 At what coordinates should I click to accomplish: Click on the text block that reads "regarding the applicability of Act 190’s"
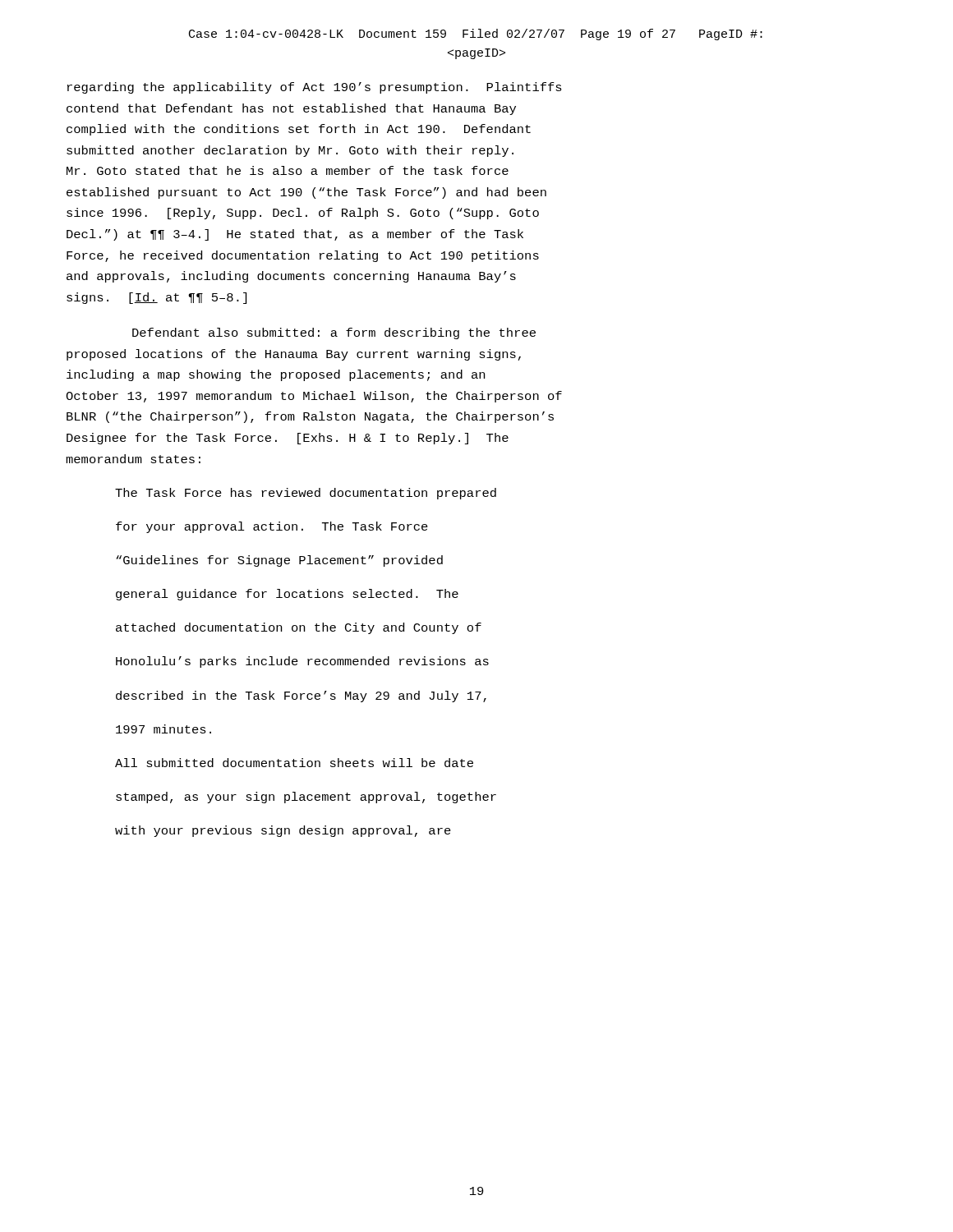(476, 193)
